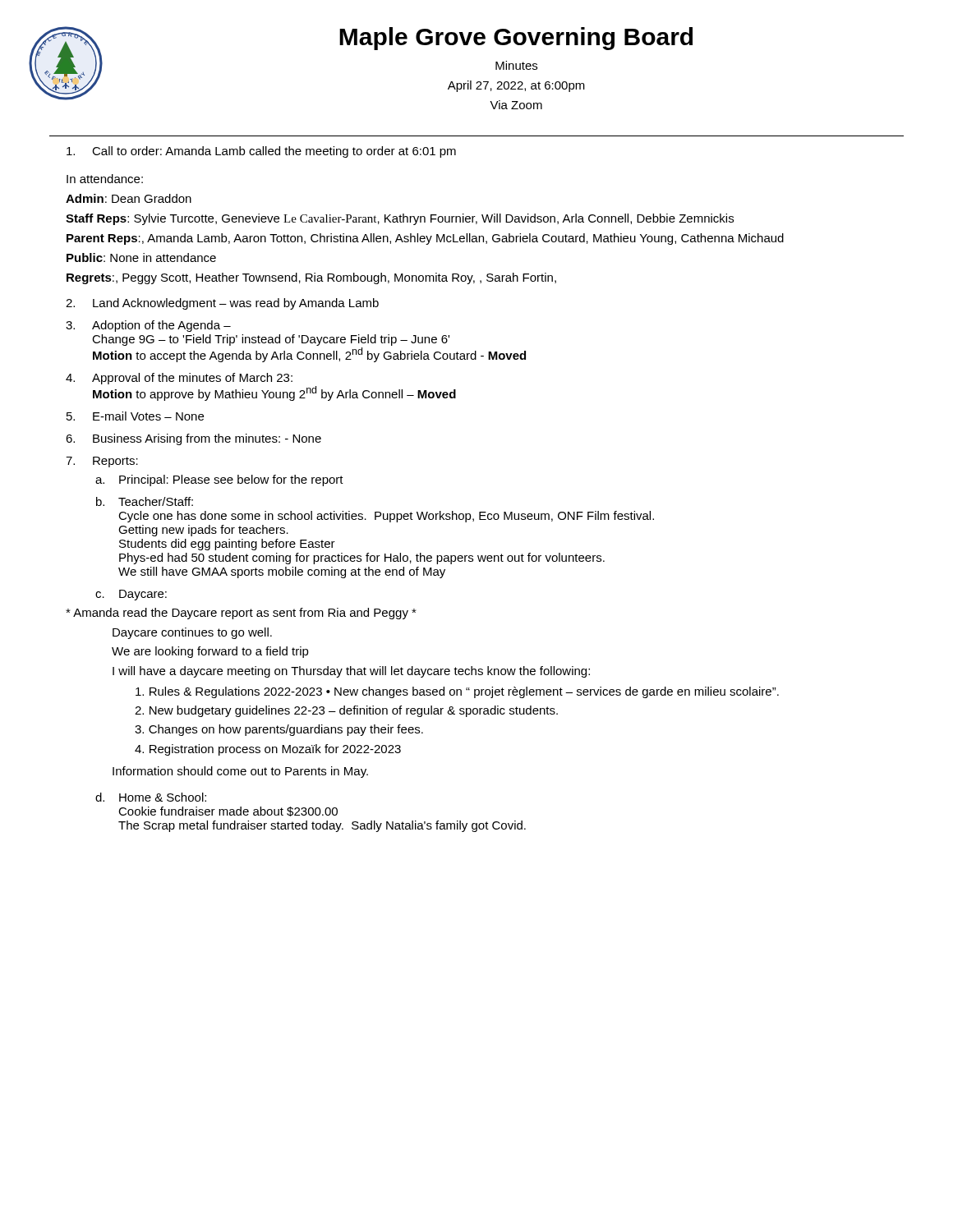Select the text block starting "6. Business Arising from the minutes:"
The image size is (953, 1232).
tap(193, 439)
